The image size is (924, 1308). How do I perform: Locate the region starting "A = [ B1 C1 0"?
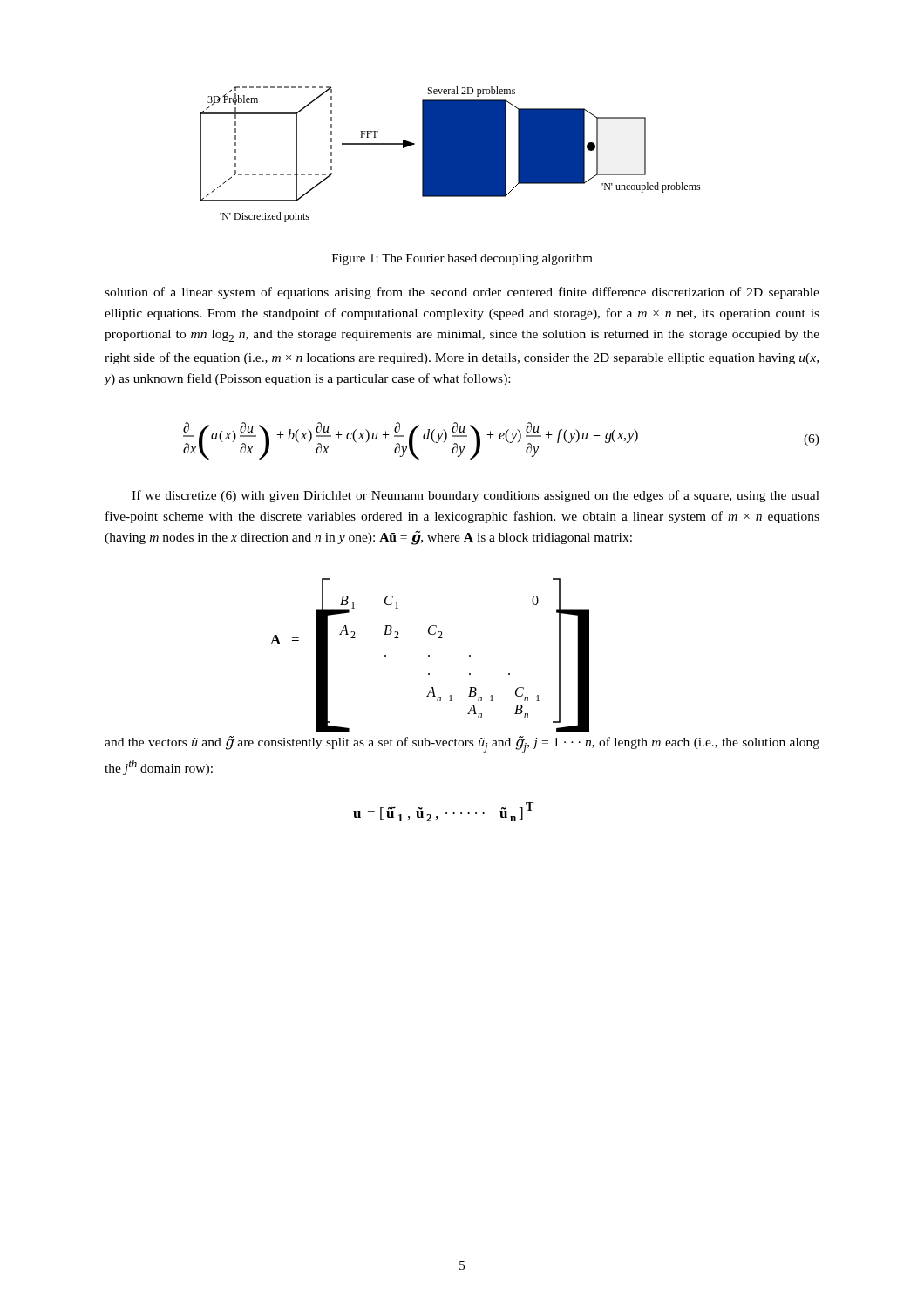pyautogui.click(x=462, y=640)
